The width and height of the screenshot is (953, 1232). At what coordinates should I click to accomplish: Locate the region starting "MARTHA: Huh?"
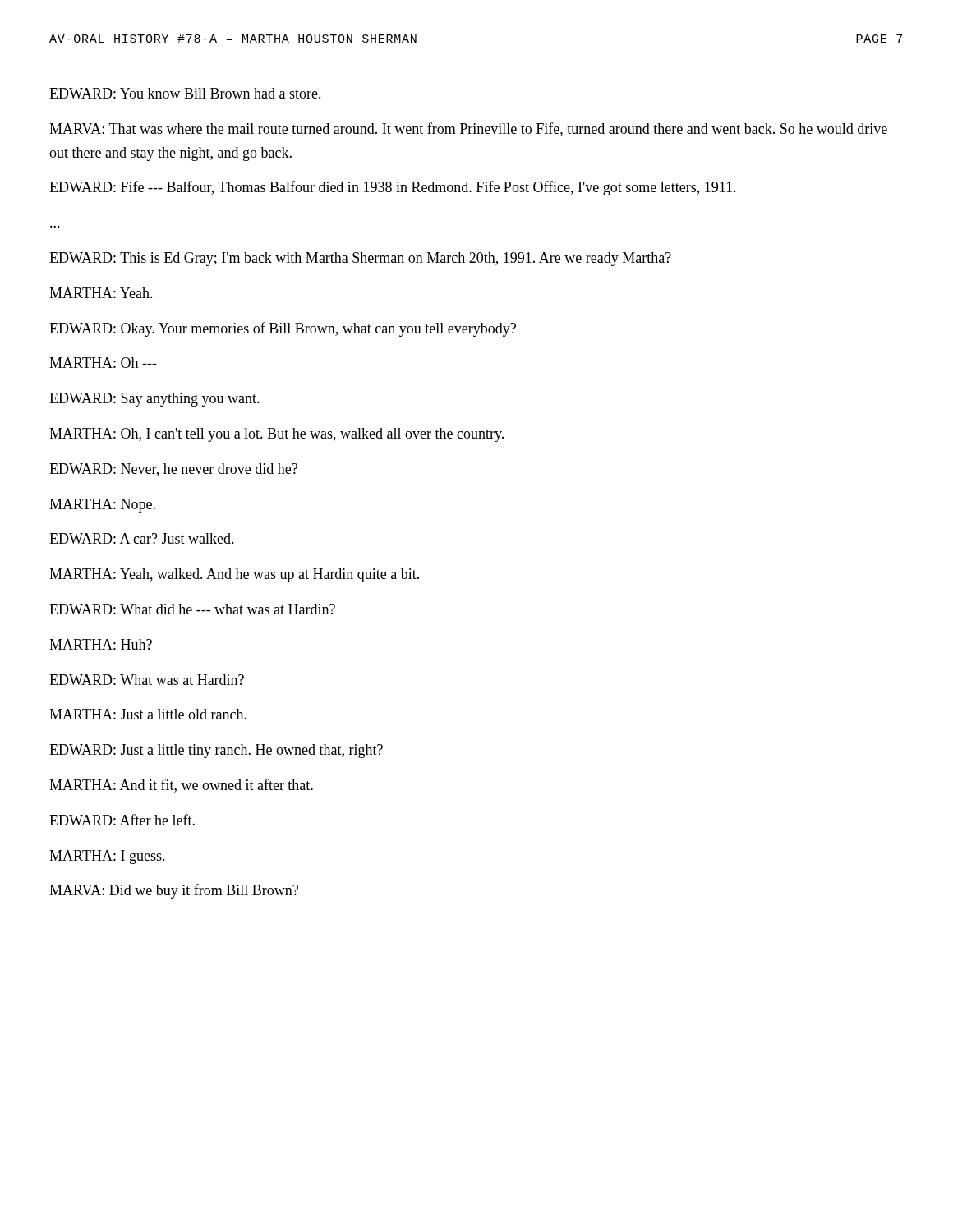click(x=101, y=645)
